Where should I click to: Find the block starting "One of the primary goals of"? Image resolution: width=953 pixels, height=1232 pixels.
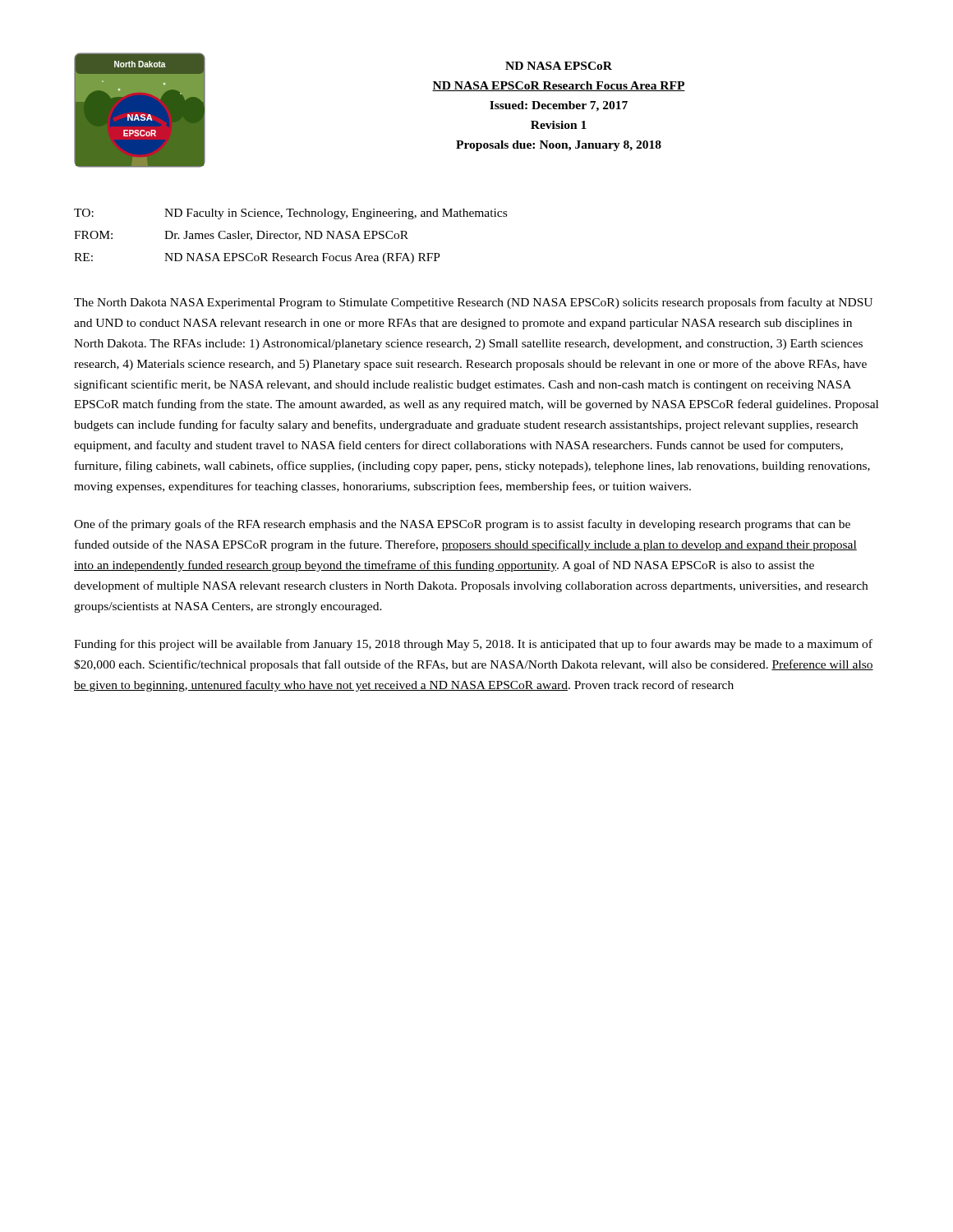[x=471, y=565]
